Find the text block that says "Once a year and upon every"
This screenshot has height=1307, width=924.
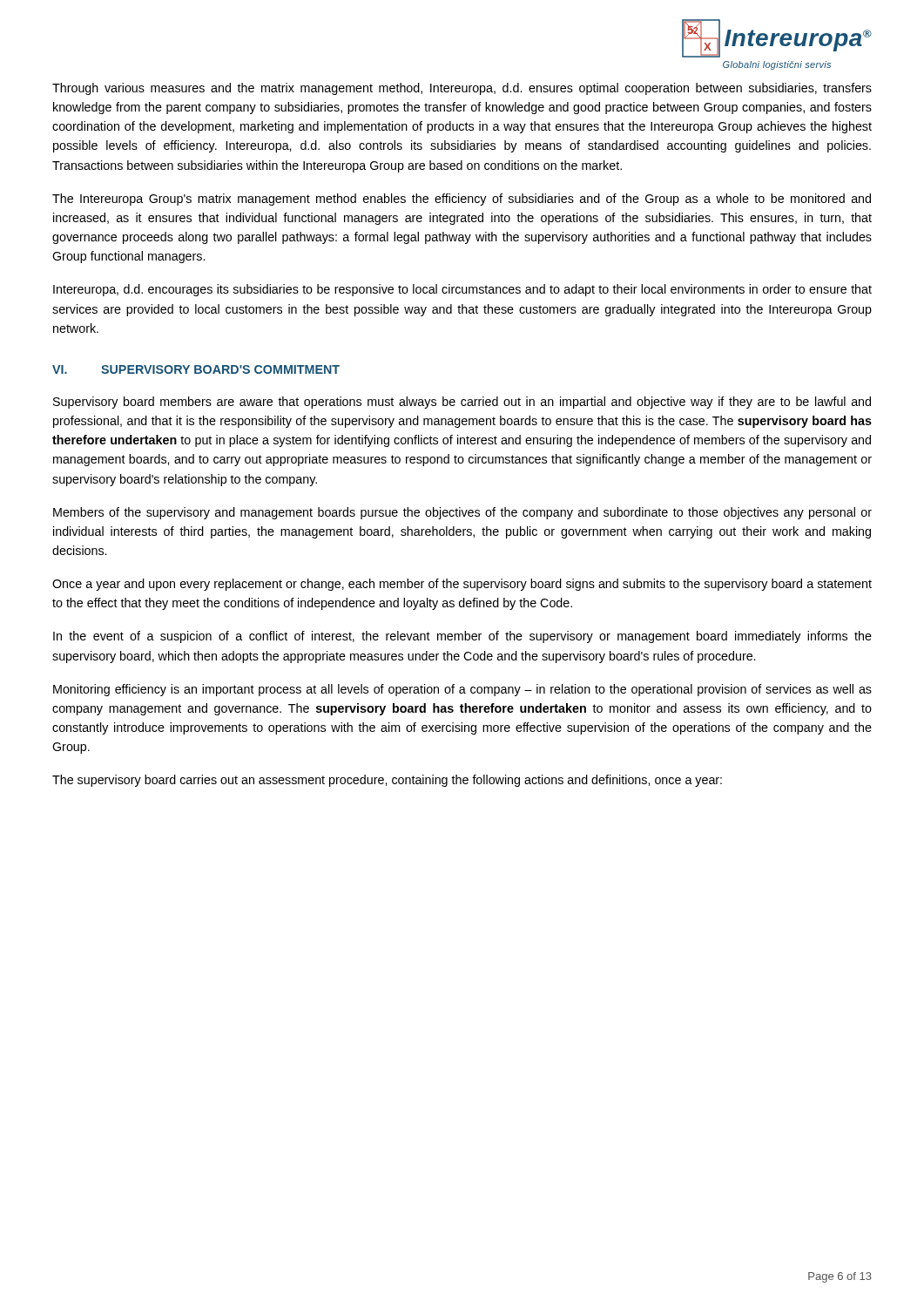tap(462, 594)
